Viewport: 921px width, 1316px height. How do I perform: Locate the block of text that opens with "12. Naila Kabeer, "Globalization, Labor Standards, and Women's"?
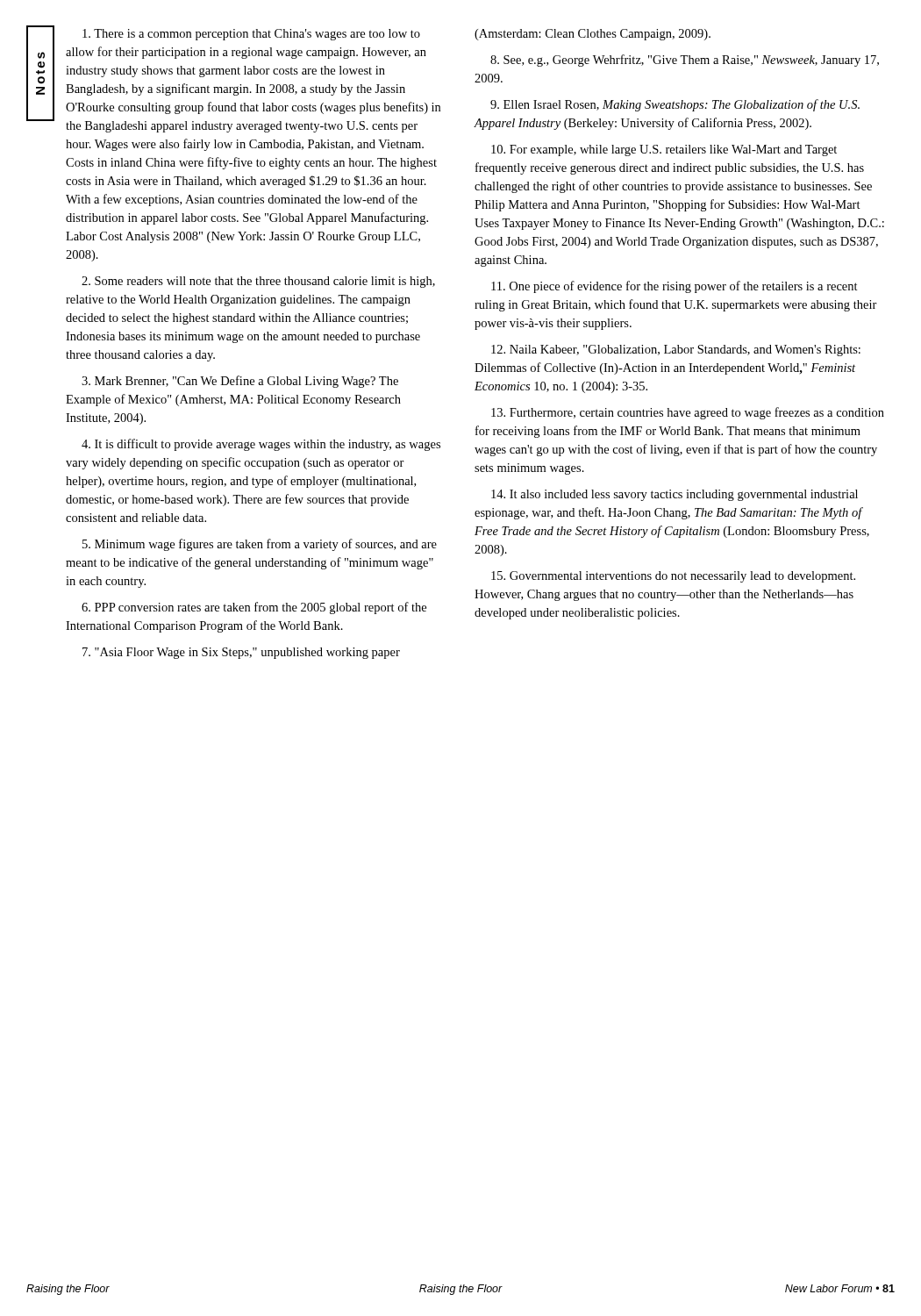click(681, 368)
